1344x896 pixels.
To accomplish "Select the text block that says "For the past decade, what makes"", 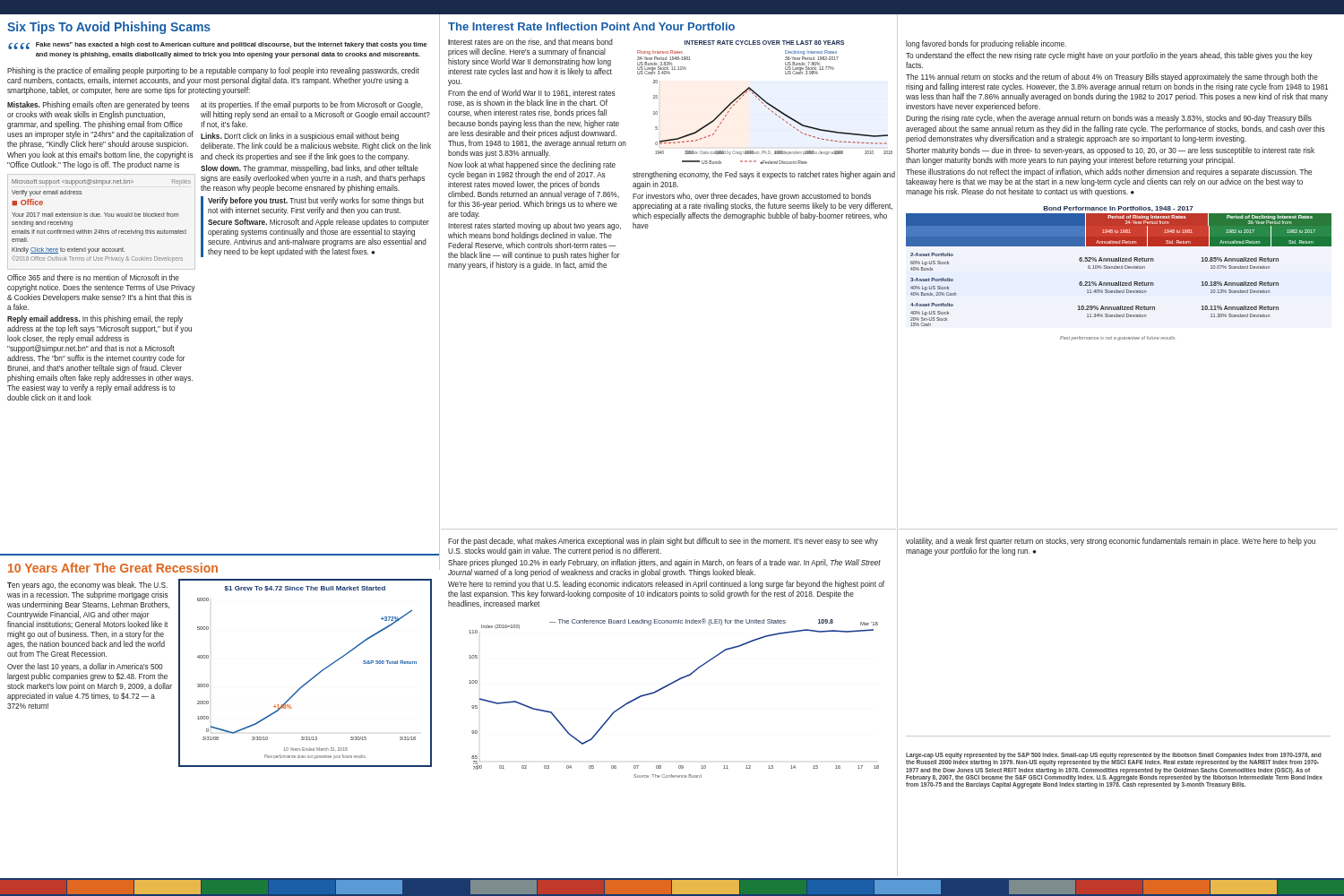I will pos(668,573).
